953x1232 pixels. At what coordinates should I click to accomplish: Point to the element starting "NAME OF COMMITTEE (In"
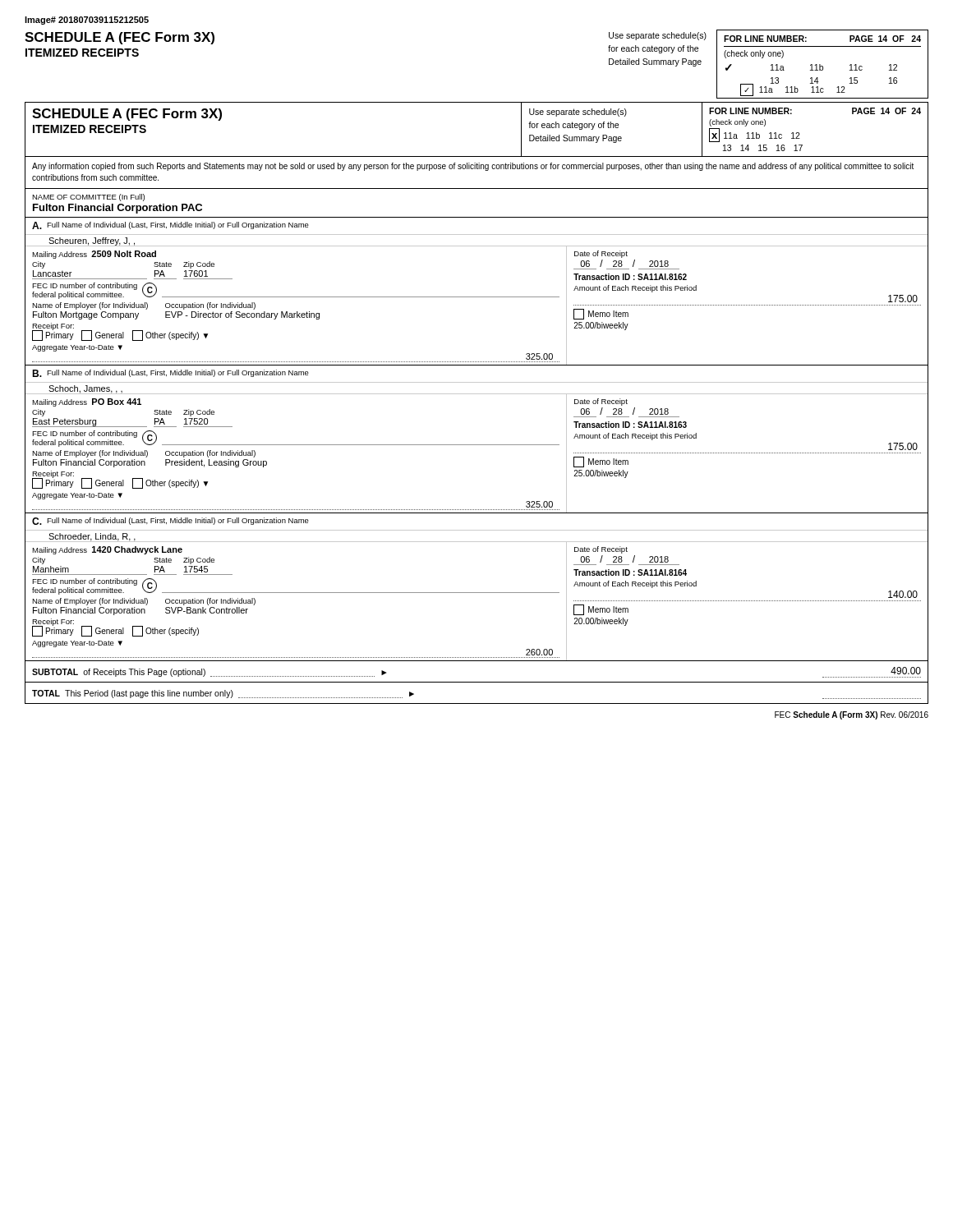point(88,198)
